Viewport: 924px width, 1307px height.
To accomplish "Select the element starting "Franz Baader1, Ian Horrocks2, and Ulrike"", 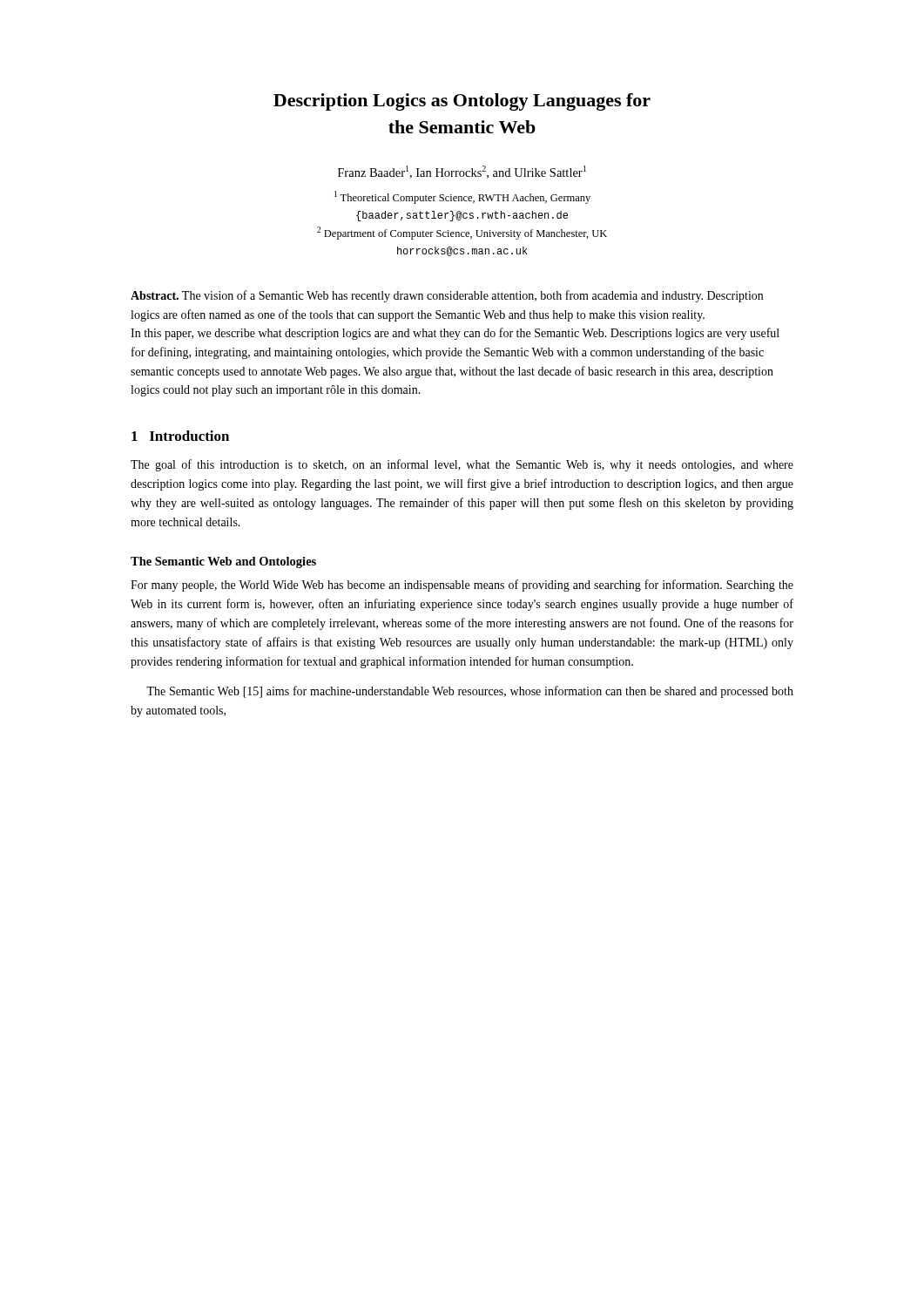I will pyautogui.click(x=462, y=172).
